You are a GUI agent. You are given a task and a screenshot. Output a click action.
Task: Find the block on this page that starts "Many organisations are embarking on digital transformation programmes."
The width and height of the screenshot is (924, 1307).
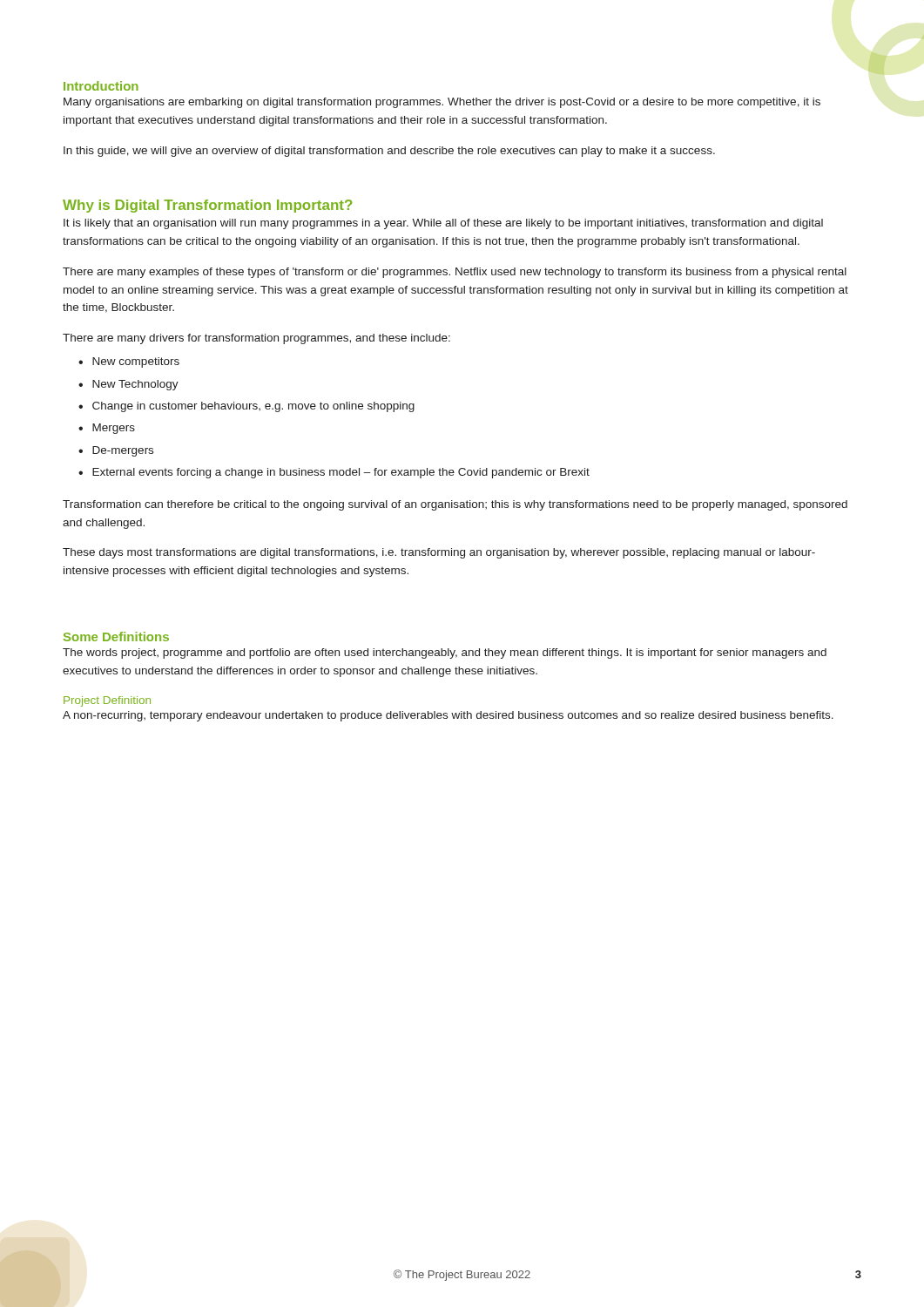pyautogui.click(x=442, y=111)
